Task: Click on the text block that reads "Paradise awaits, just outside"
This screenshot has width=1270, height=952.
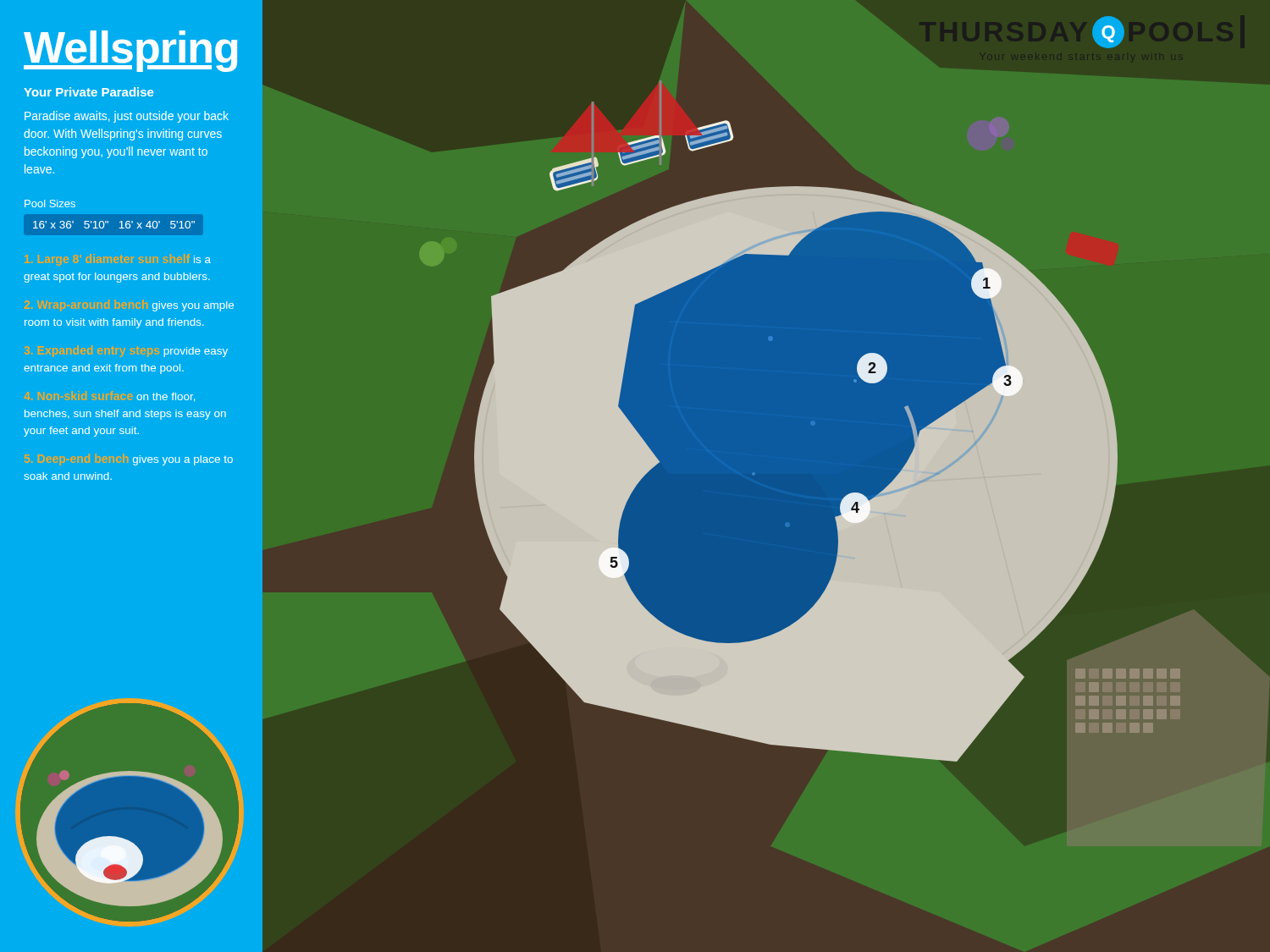Action: pyautogui.click(x=131, y=143)
